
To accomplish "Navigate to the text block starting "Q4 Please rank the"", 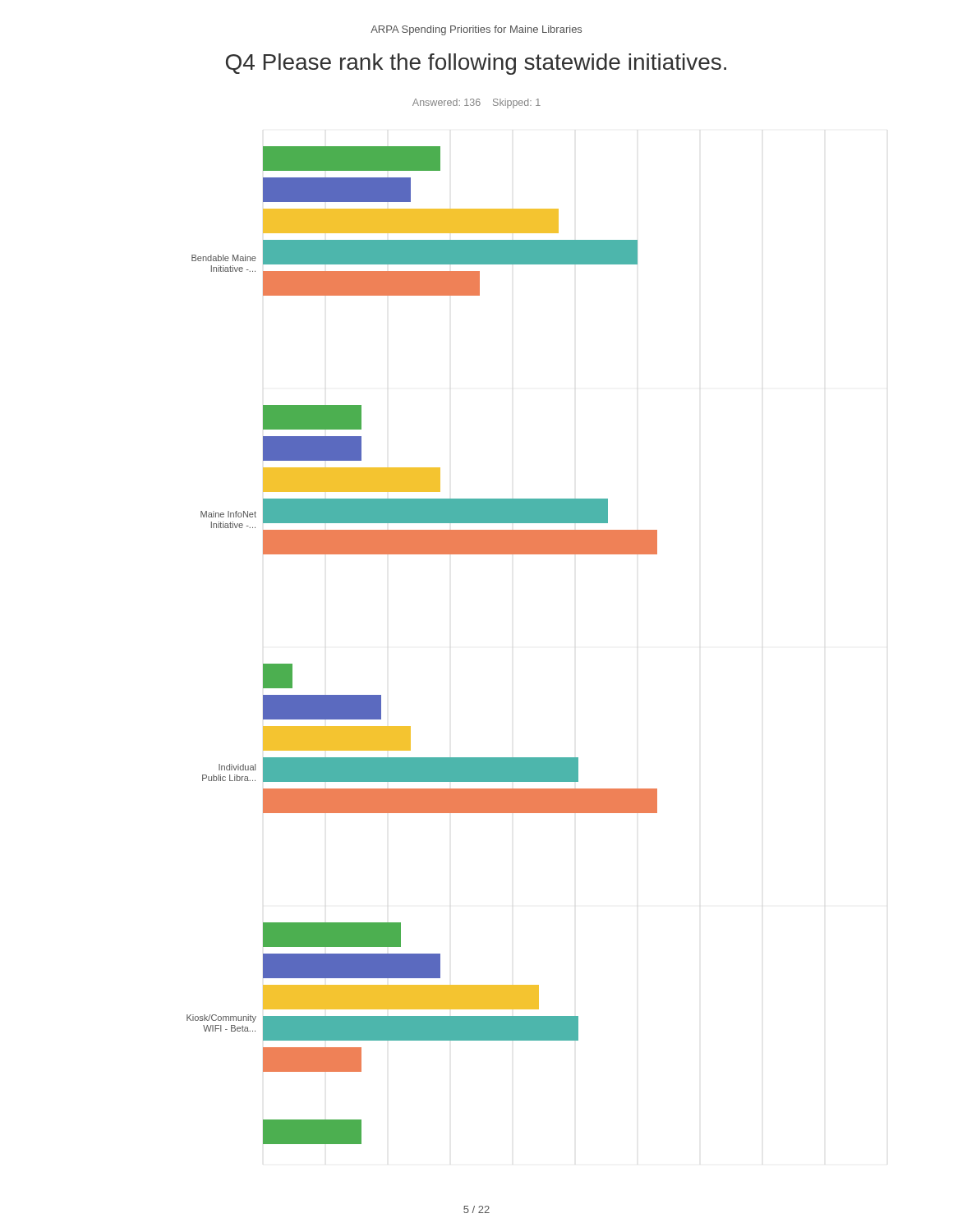I will tap(476, 62).
